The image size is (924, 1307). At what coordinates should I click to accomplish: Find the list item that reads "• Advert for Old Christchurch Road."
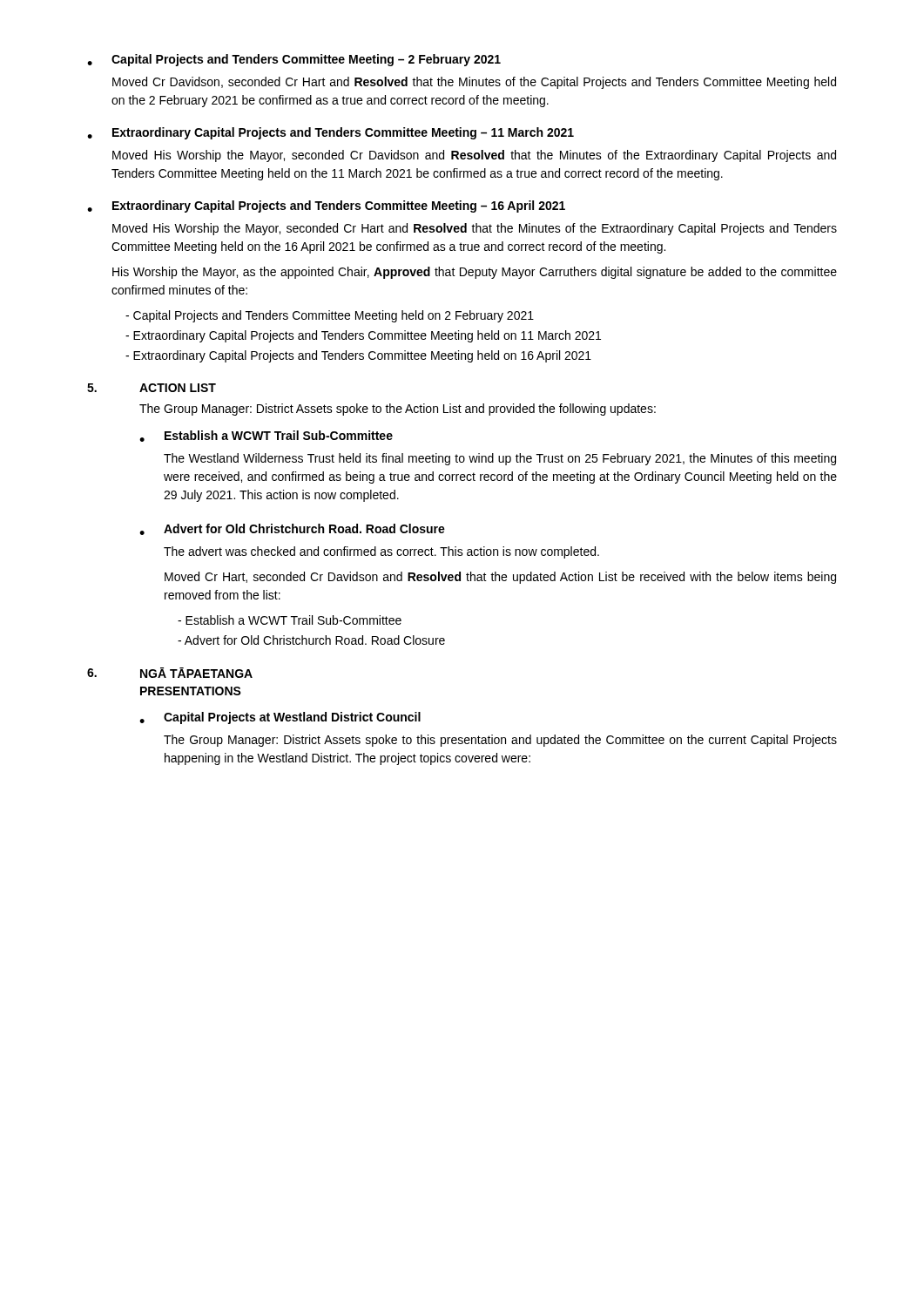488,587
